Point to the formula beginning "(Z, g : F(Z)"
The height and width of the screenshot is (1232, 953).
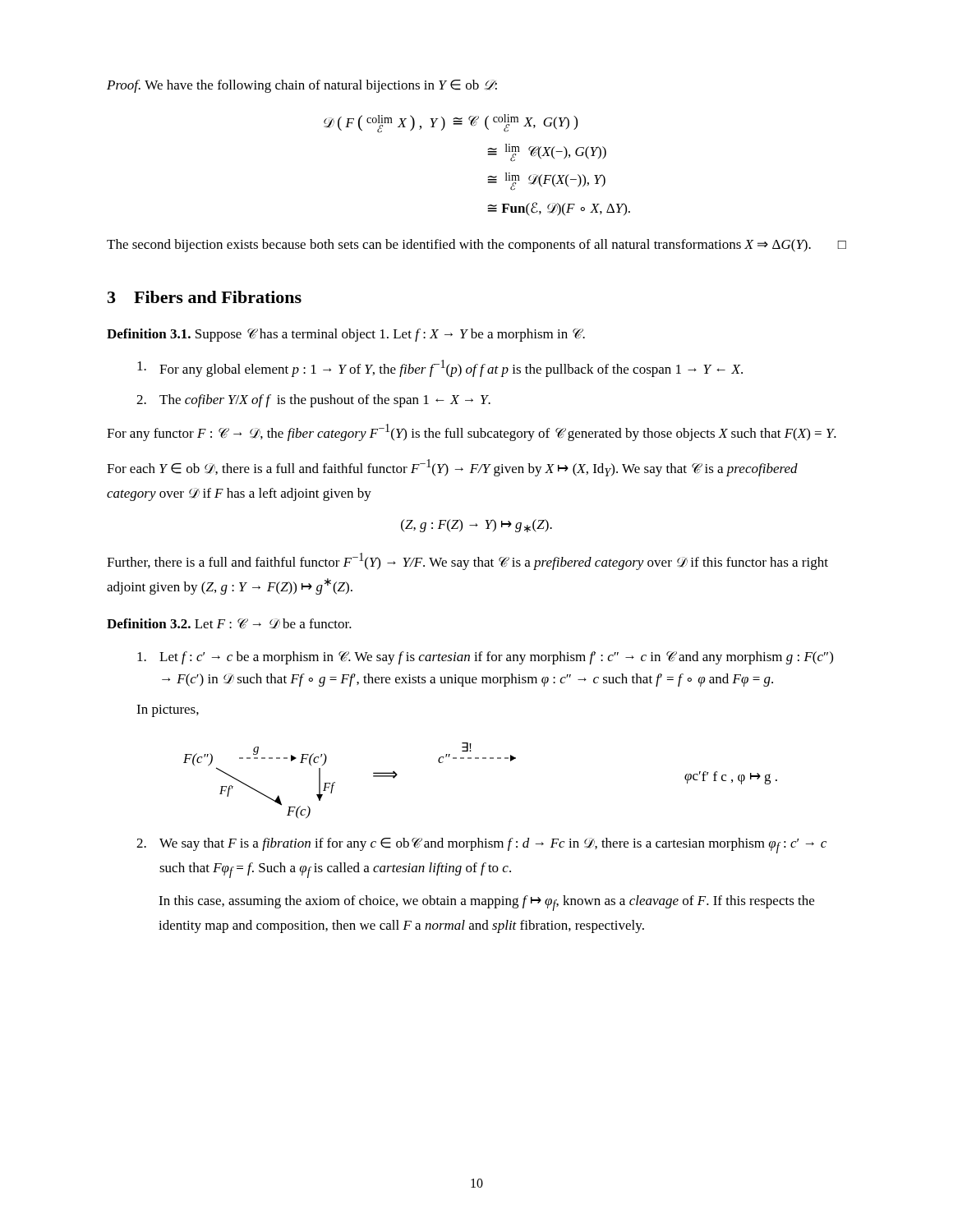click(476, 526)
